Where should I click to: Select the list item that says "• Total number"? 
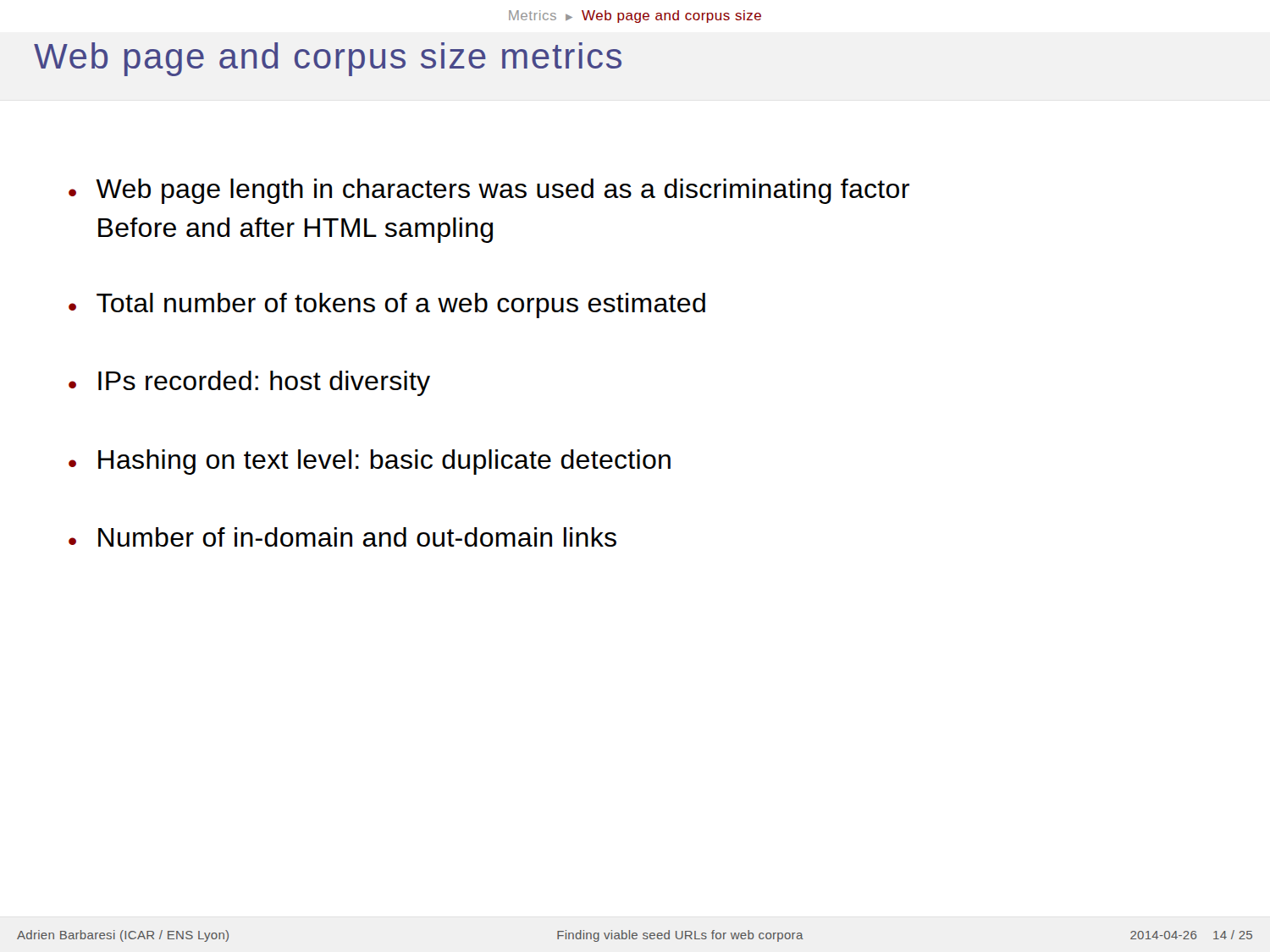pyautogui.click(x=387, y=305)
